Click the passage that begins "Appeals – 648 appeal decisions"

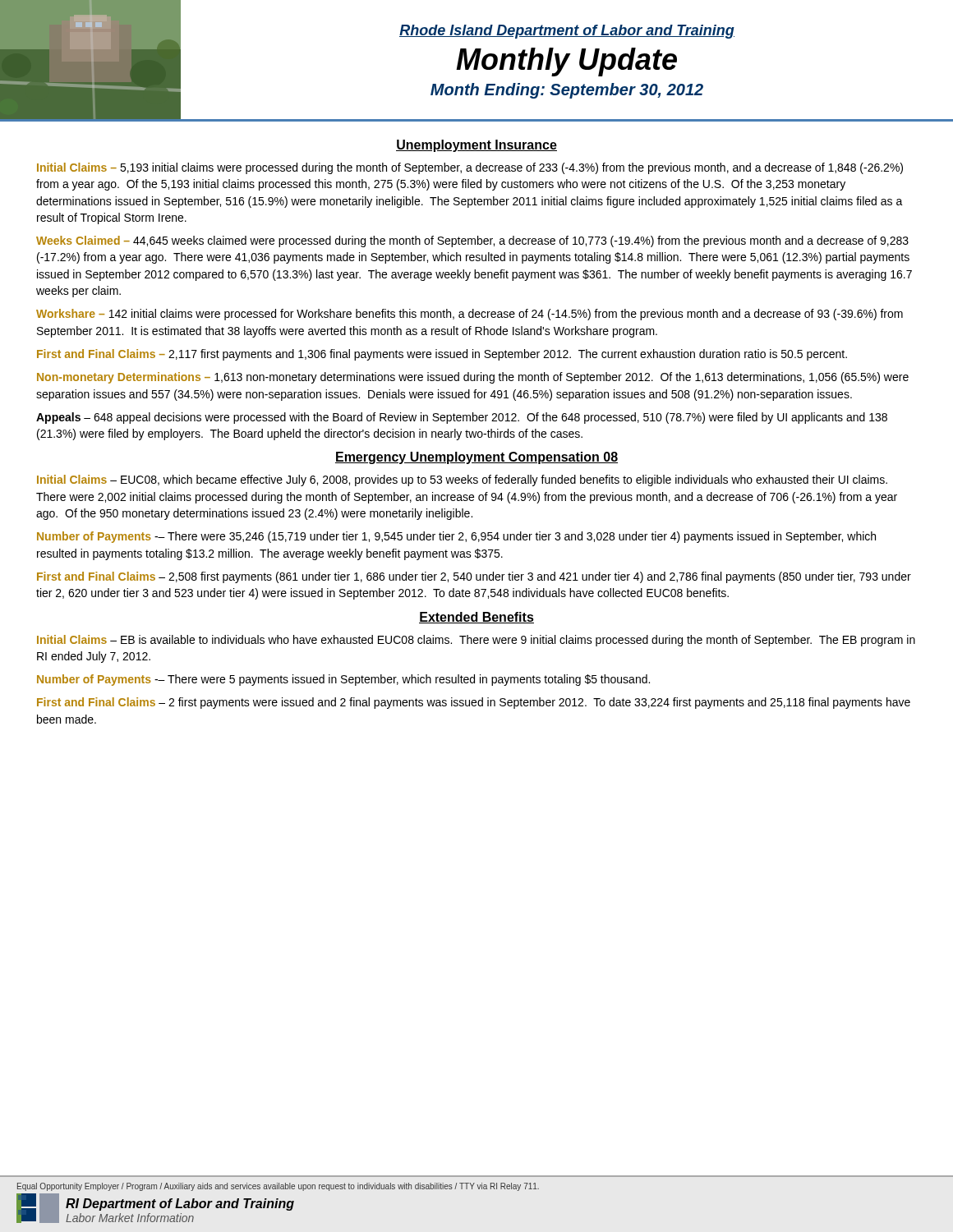click(476, 426)
